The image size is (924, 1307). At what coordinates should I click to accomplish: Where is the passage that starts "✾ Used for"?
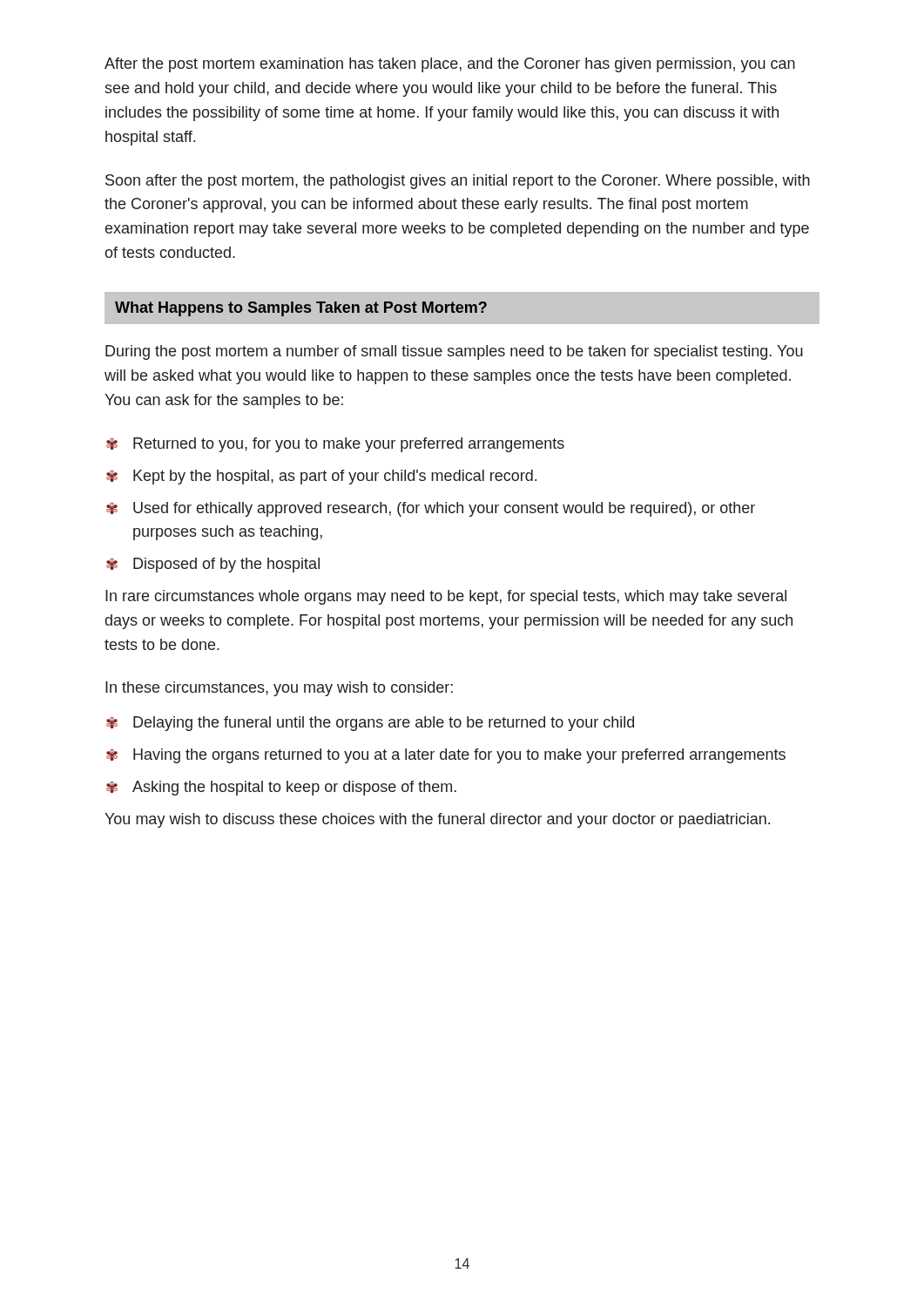[x=462, y=520]
